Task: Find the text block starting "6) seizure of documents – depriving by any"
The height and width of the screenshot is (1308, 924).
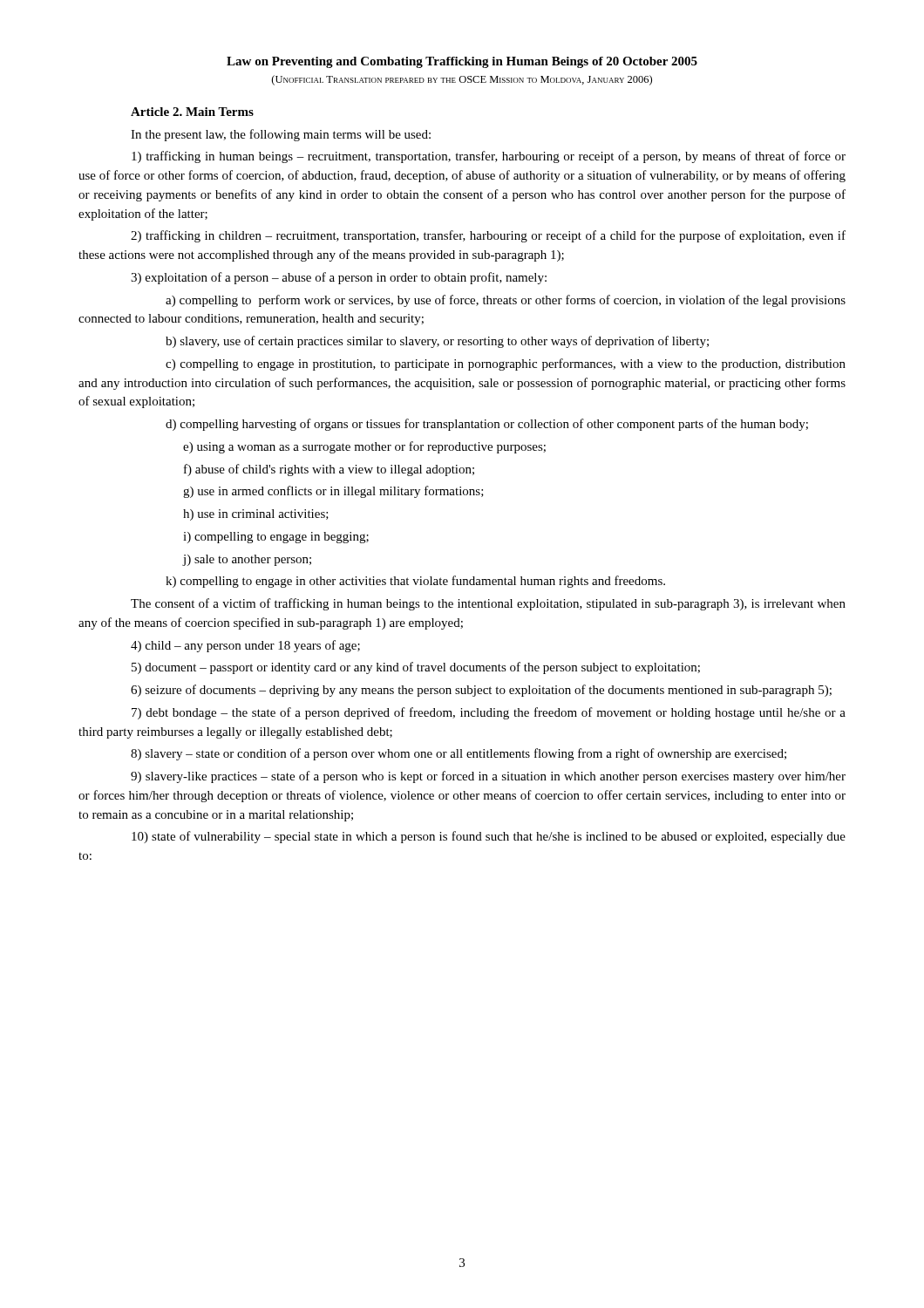Action: coord(462,691)
